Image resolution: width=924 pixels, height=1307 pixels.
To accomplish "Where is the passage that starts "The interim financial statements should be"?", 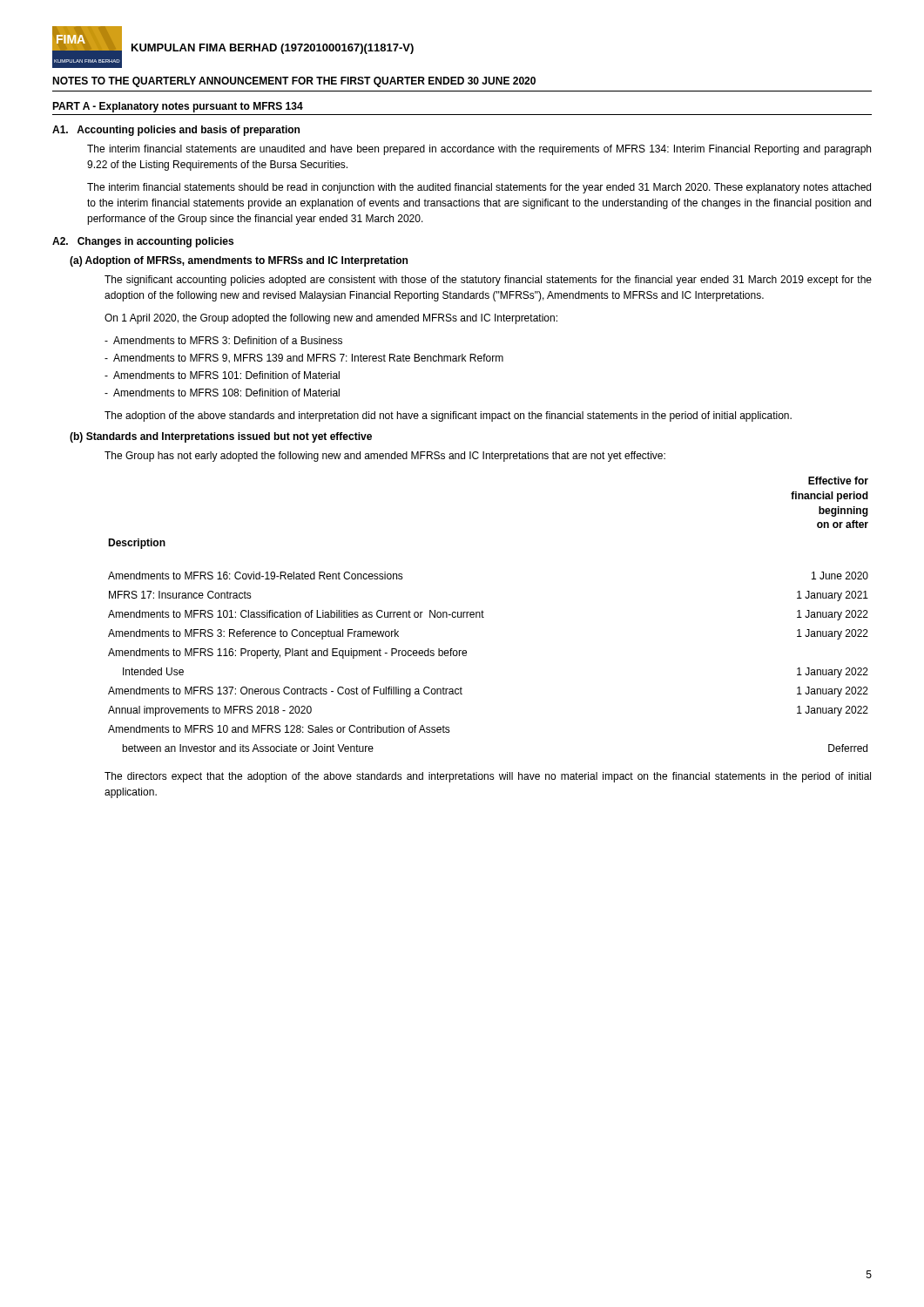I will click(x=479, y=203).
